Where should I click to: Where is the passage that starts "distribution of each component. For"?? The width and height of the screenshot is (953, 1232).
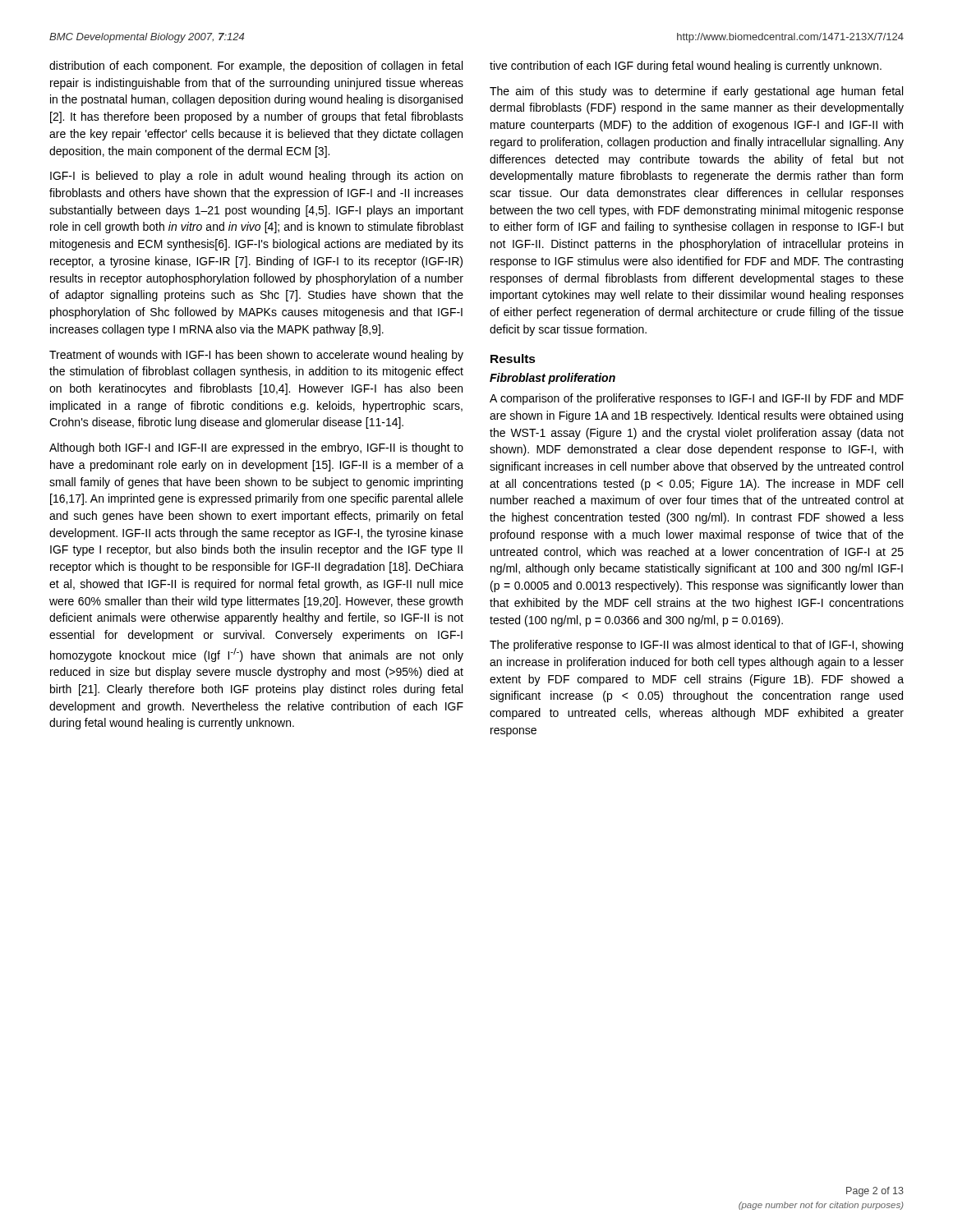pyautogui.click(x=256, y=109)
